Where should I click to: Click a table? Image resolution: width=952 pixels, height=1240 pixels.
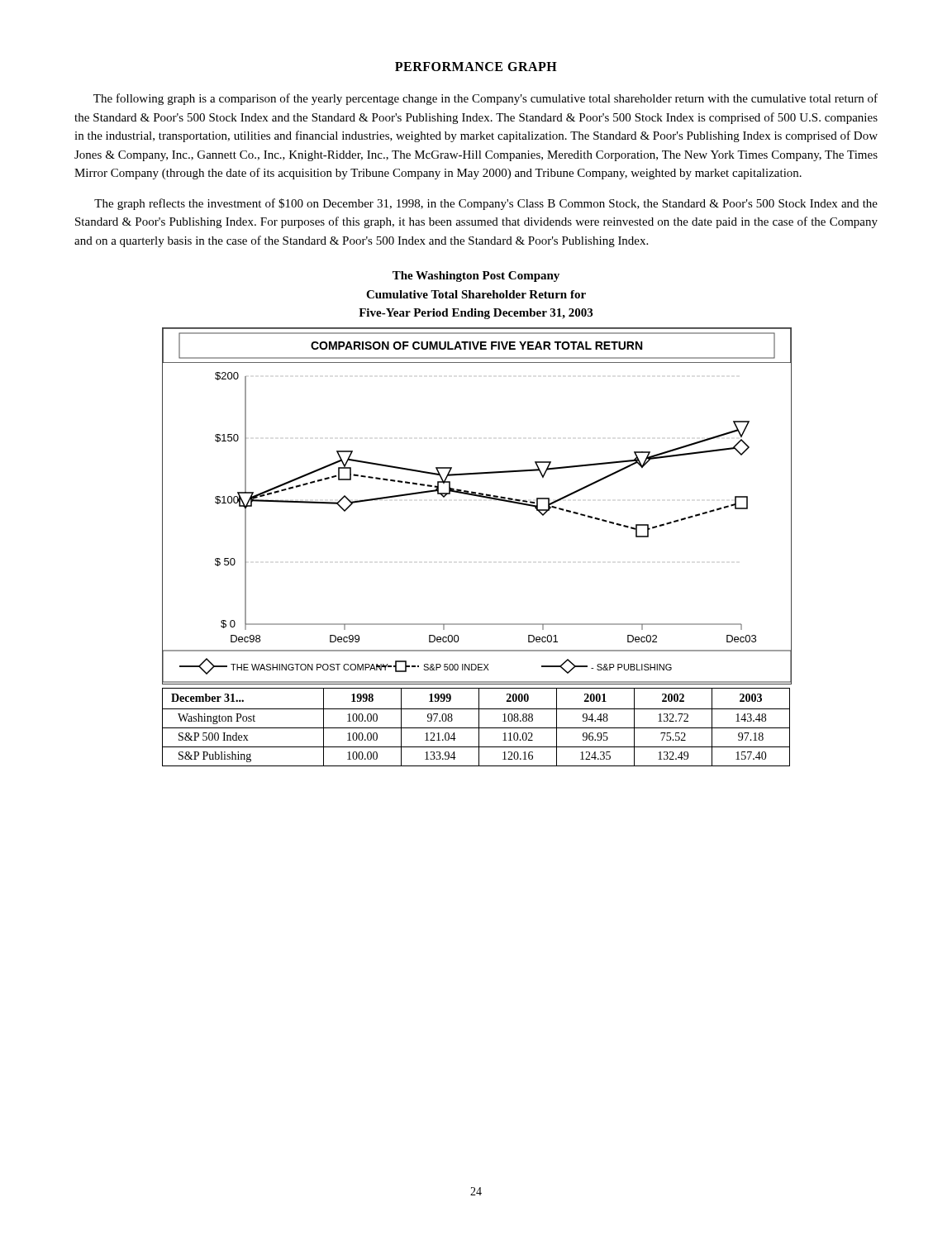(x=476, y=727)
